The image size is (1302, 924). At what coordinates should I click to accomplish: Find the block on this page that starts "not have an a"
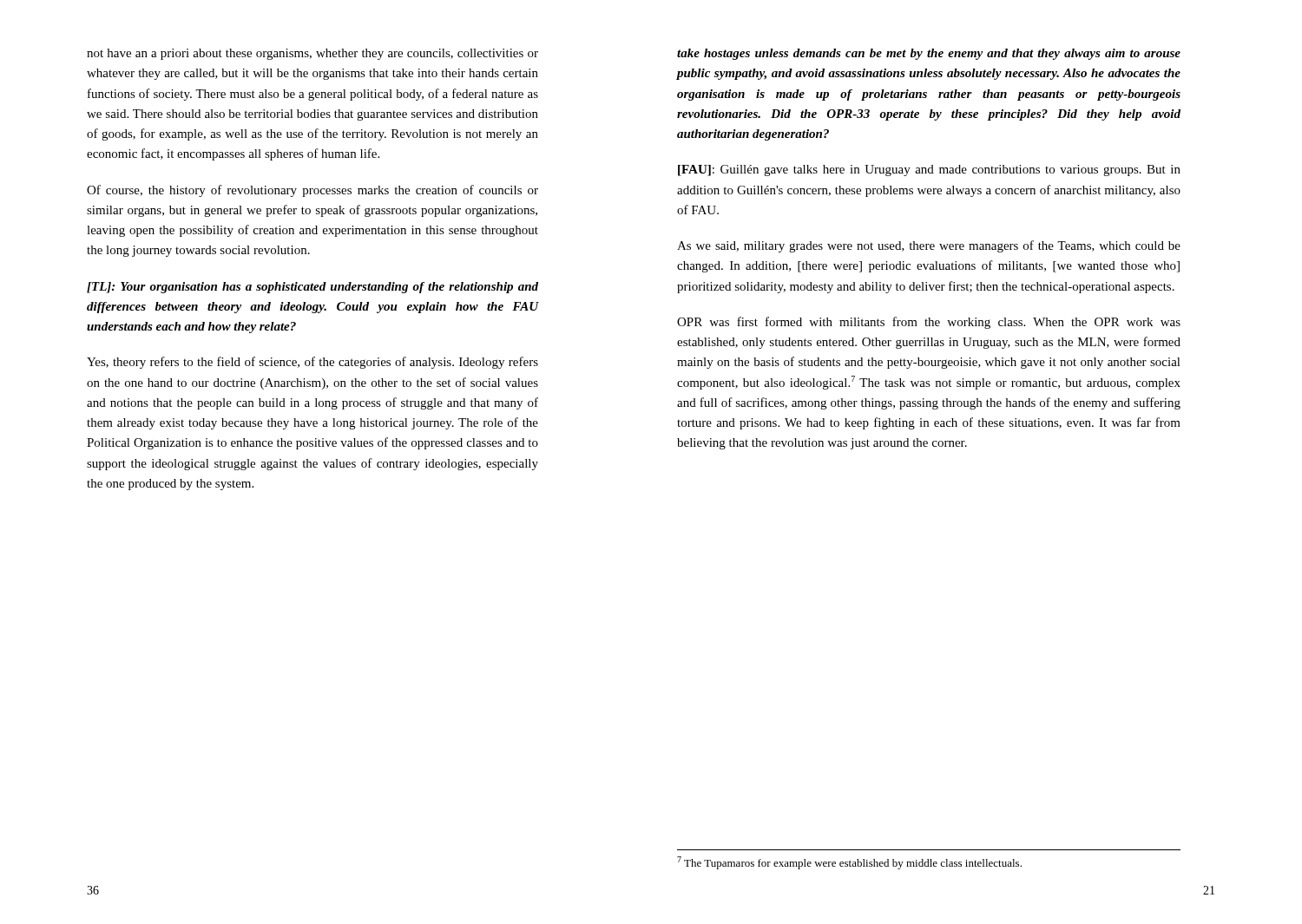tap(312, 103)
